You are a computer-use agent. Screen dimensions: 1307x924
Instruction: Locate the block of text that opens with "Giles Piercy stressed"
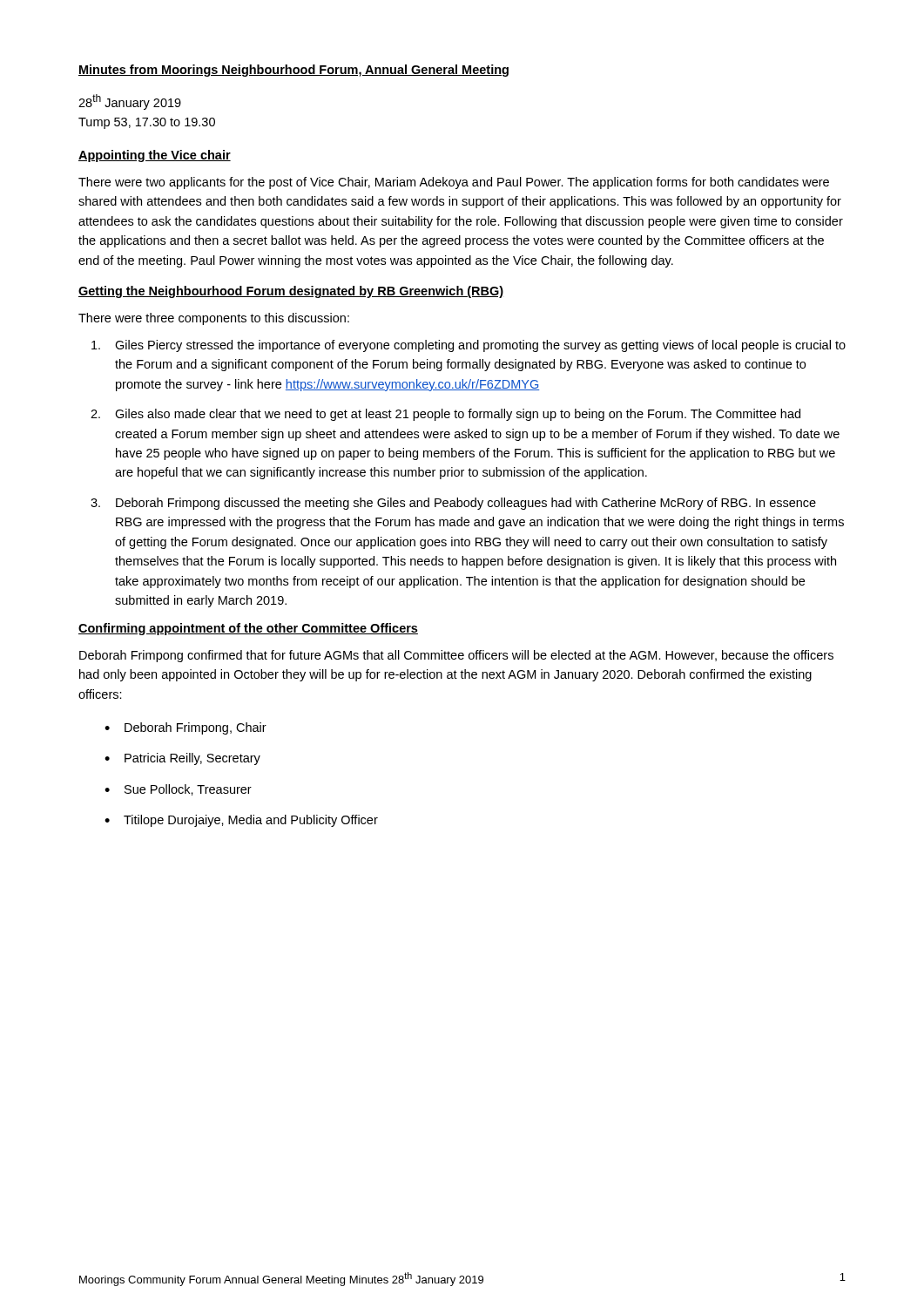(468, 365)
